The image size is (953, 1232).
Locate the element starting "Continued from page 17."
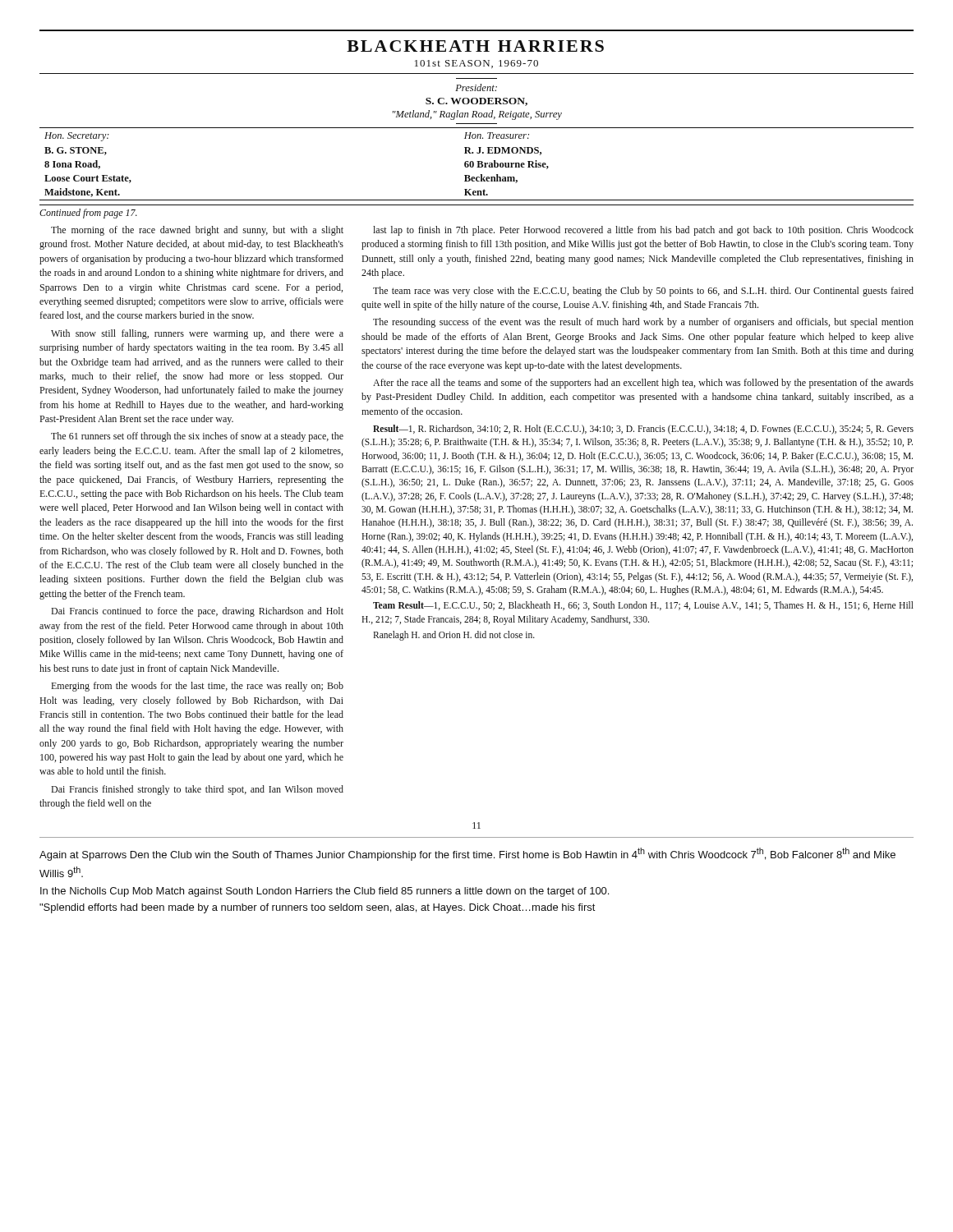(89, 213)
